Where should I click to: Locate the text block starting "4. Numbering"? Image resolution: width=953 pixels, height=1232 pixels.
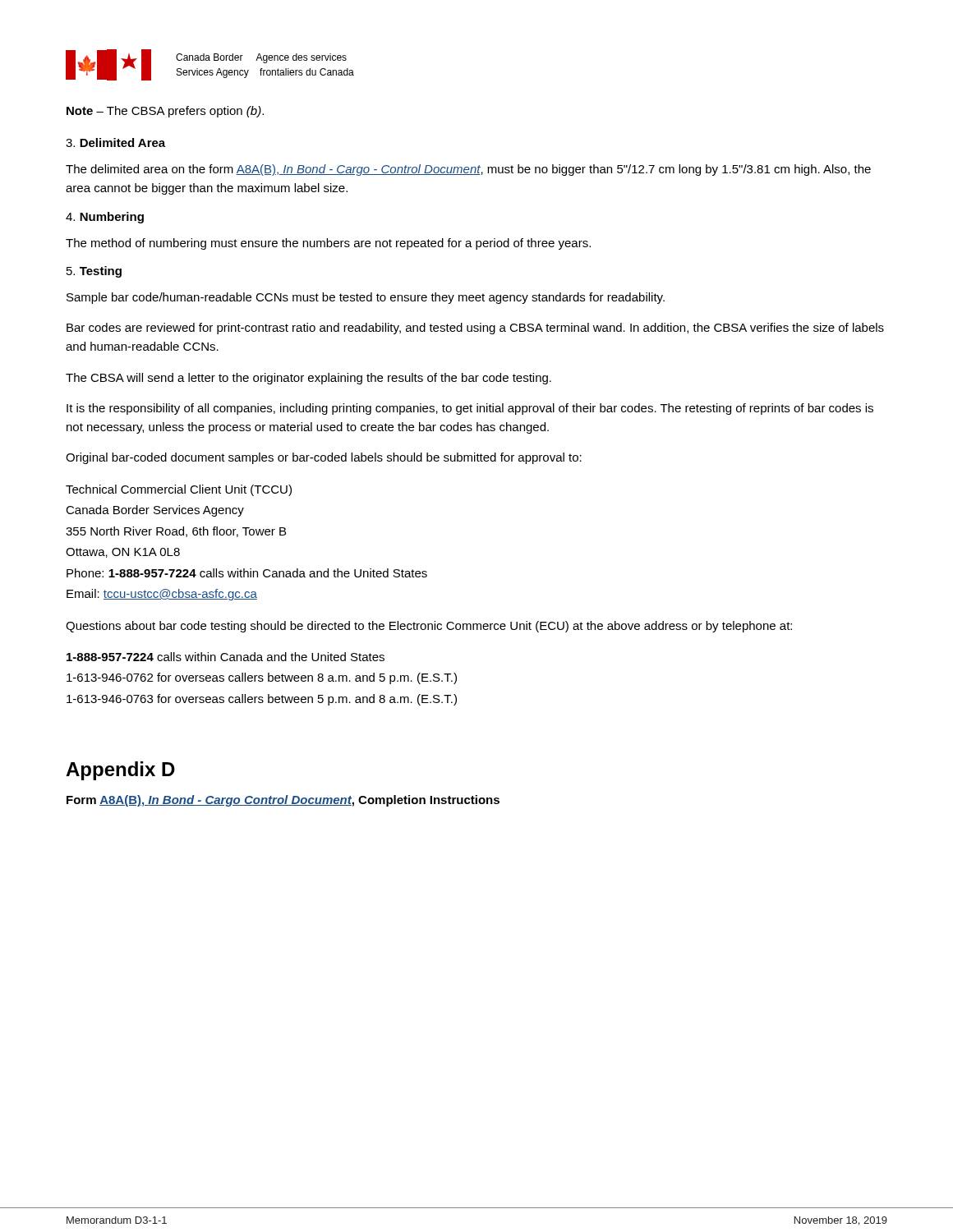(105, 216)
